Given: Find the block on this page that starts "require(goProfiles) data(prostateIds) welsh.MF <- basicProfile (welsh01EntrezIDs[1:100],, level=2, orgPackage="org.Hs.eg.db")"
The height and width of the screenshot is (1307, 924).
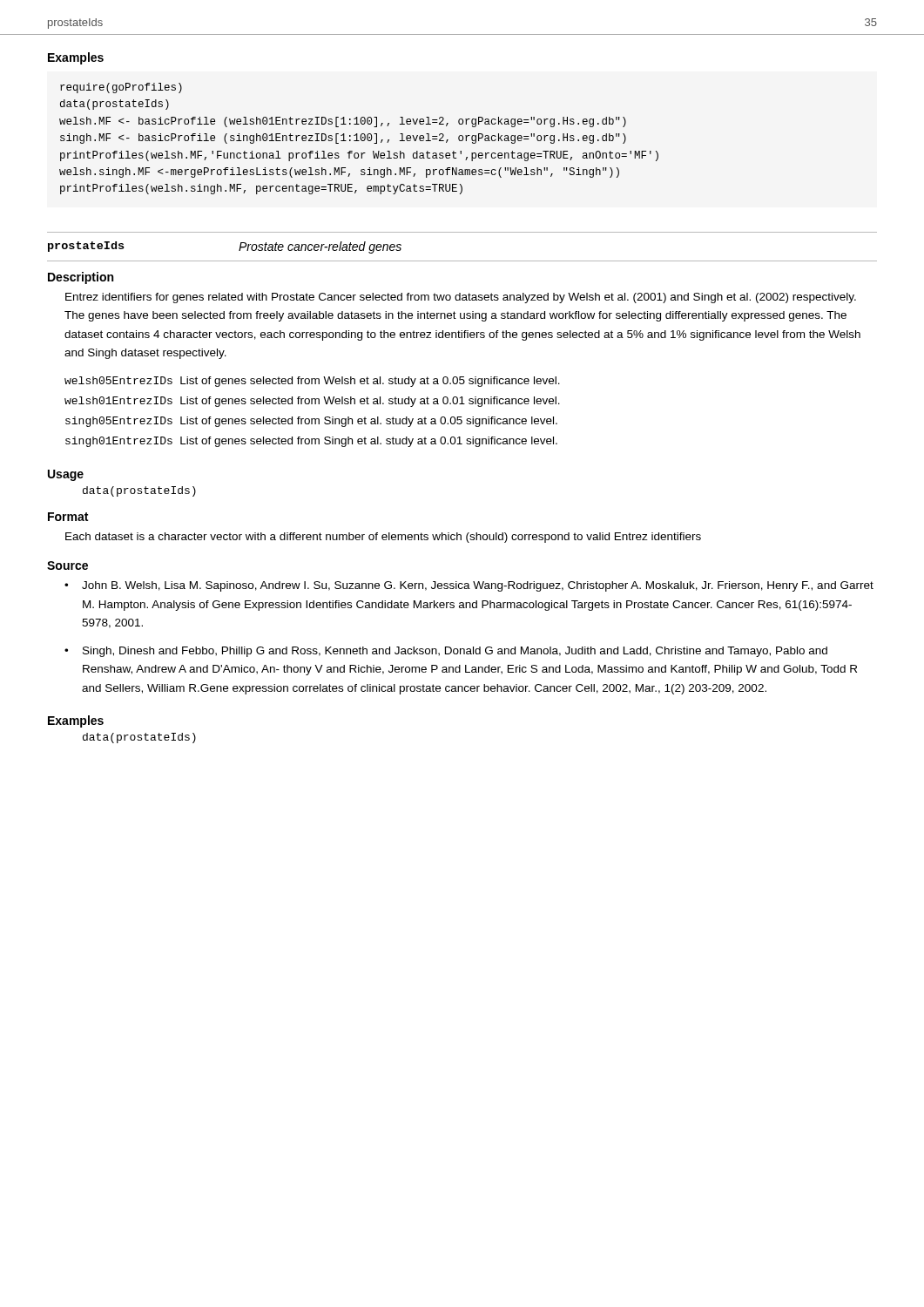Looking at the screenshot, I should pyautogui.click(x=462, y=139).
